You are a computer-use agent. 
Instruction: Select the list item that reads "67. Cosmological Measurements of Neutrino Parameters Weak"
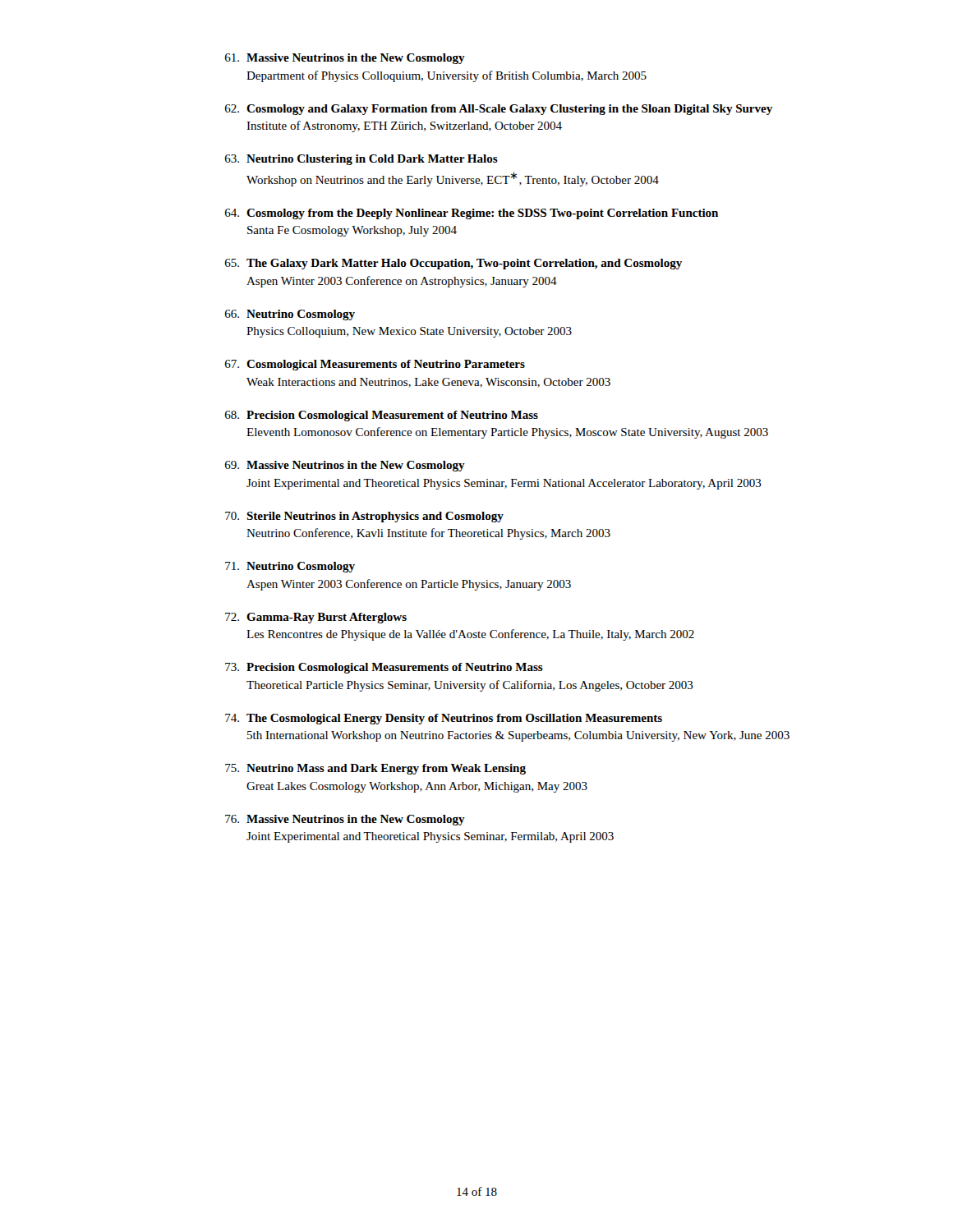coord(534,374)
